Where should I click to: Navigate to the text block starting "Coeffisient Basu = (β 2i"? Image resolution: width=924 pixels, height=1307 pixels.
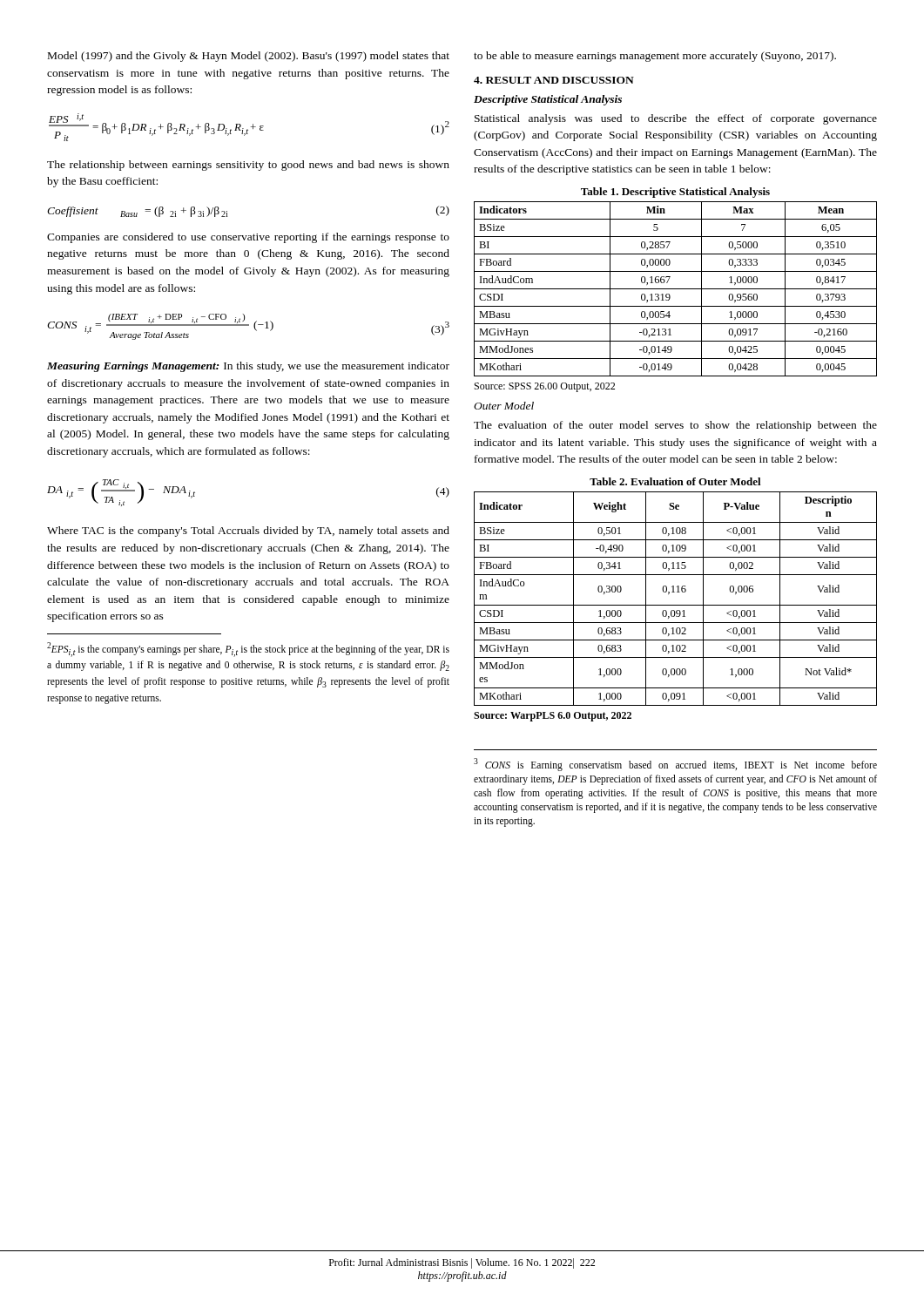pos(64,211)
